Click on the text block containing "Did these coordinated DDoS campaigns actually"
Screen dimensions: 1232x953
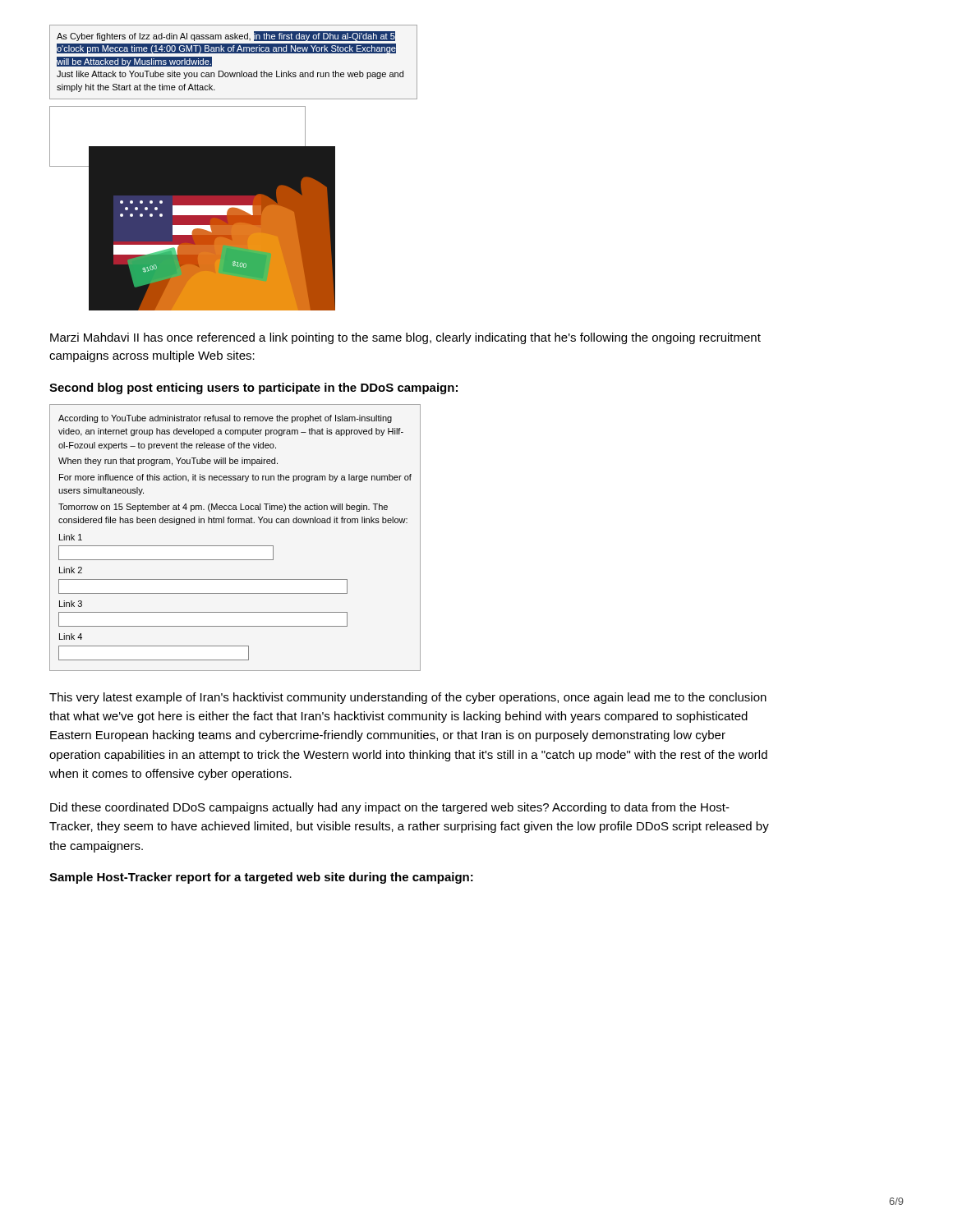(409, 826)
